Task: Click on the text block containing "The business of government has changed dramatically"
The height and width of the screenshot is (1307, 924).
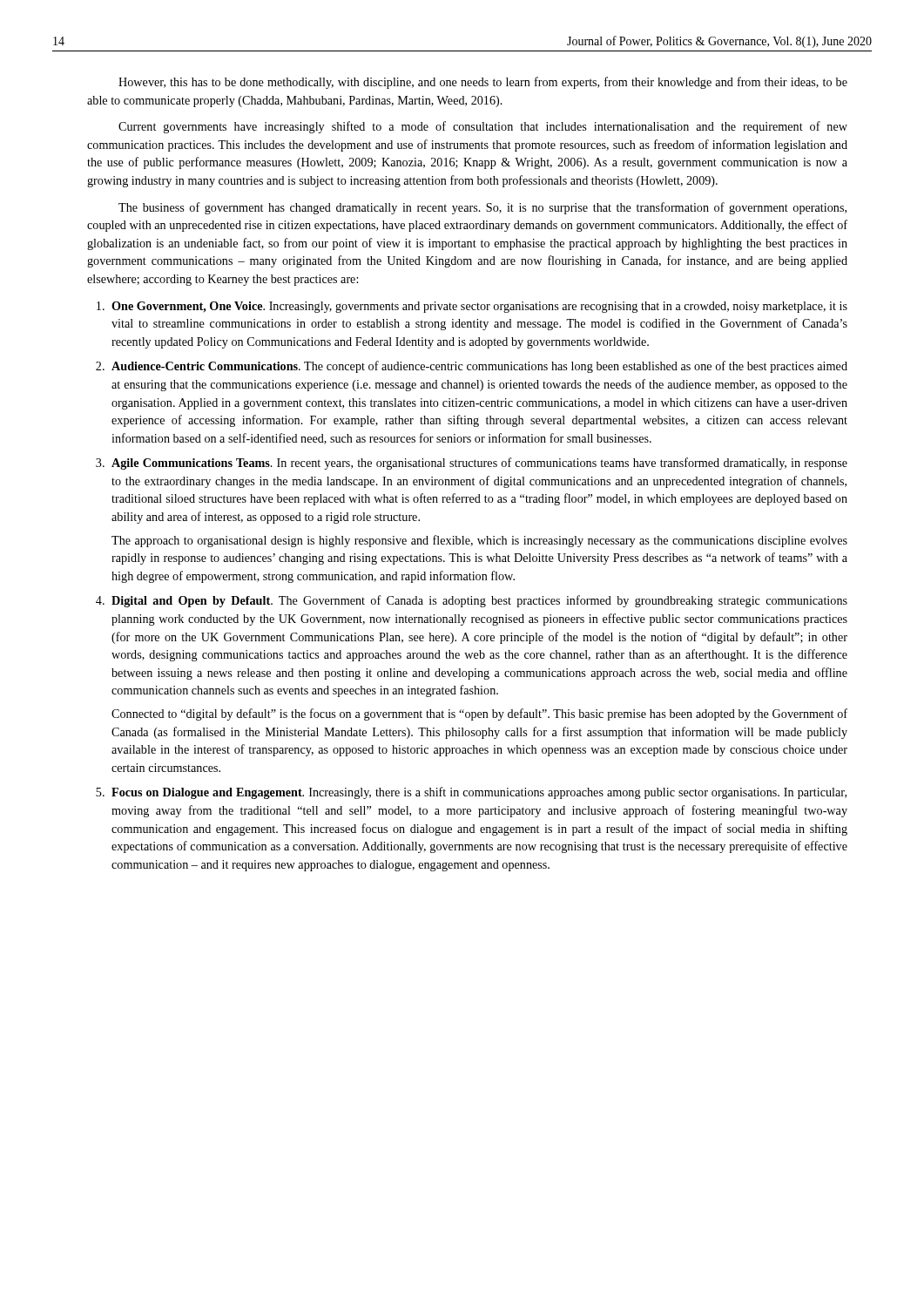Action: coord(467,243)
